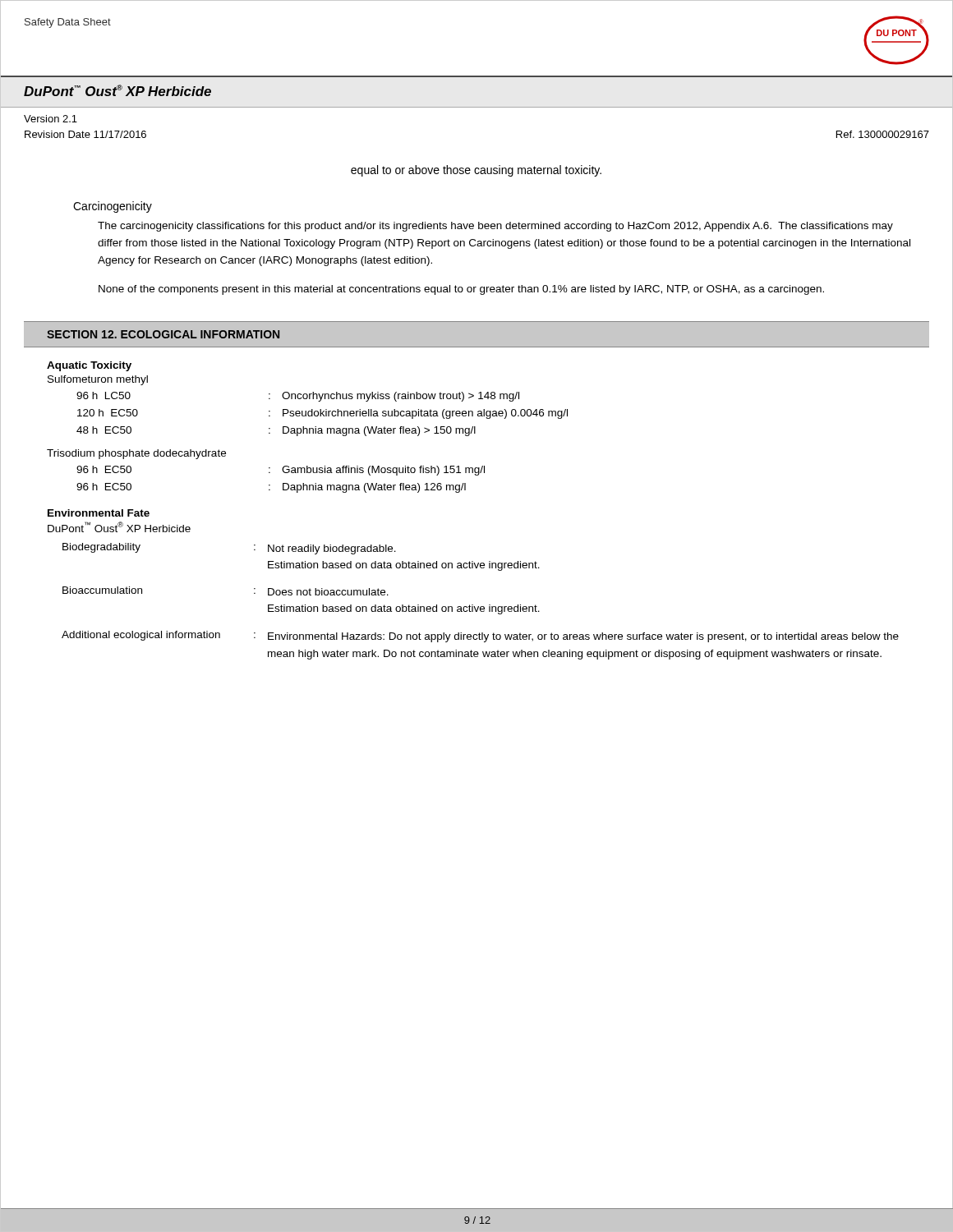The image size is (953, 1232).
Task: Find the logo
Action: pos(896,42)
